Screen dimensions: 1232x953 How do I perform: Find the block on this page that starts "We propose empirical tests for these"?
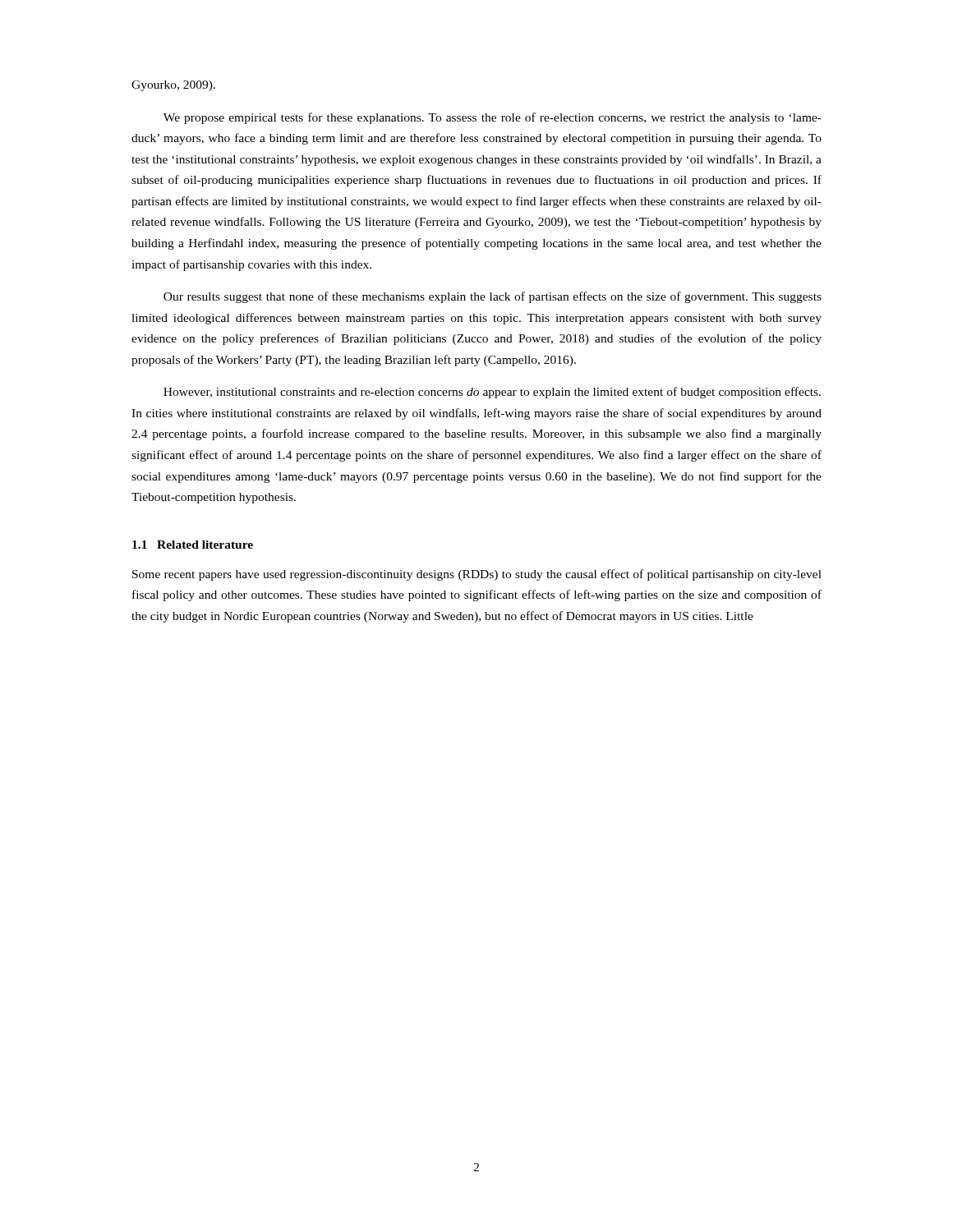(x=476, y=190)
